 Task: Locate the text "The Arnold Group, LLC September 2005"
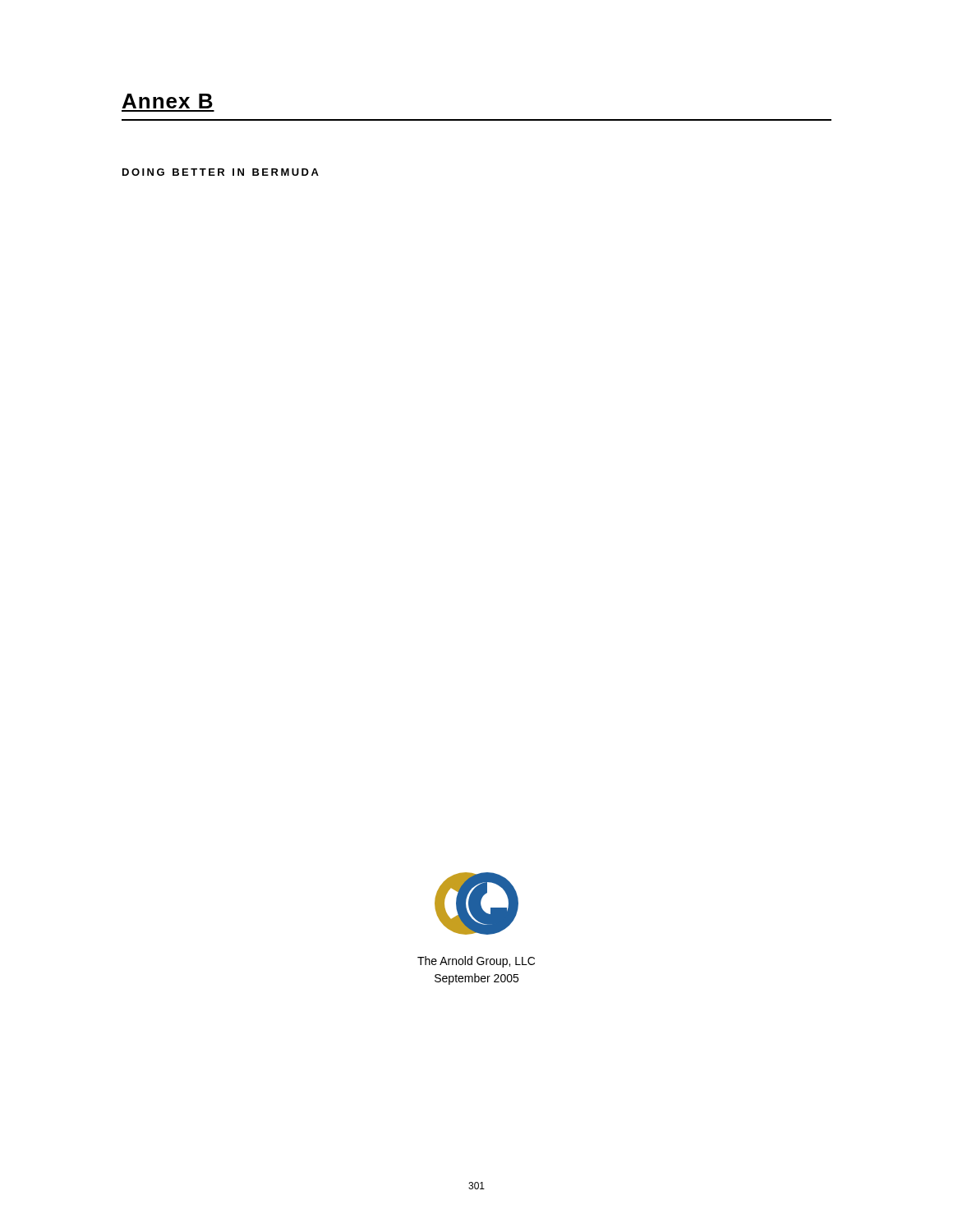[x=476, y=970]
